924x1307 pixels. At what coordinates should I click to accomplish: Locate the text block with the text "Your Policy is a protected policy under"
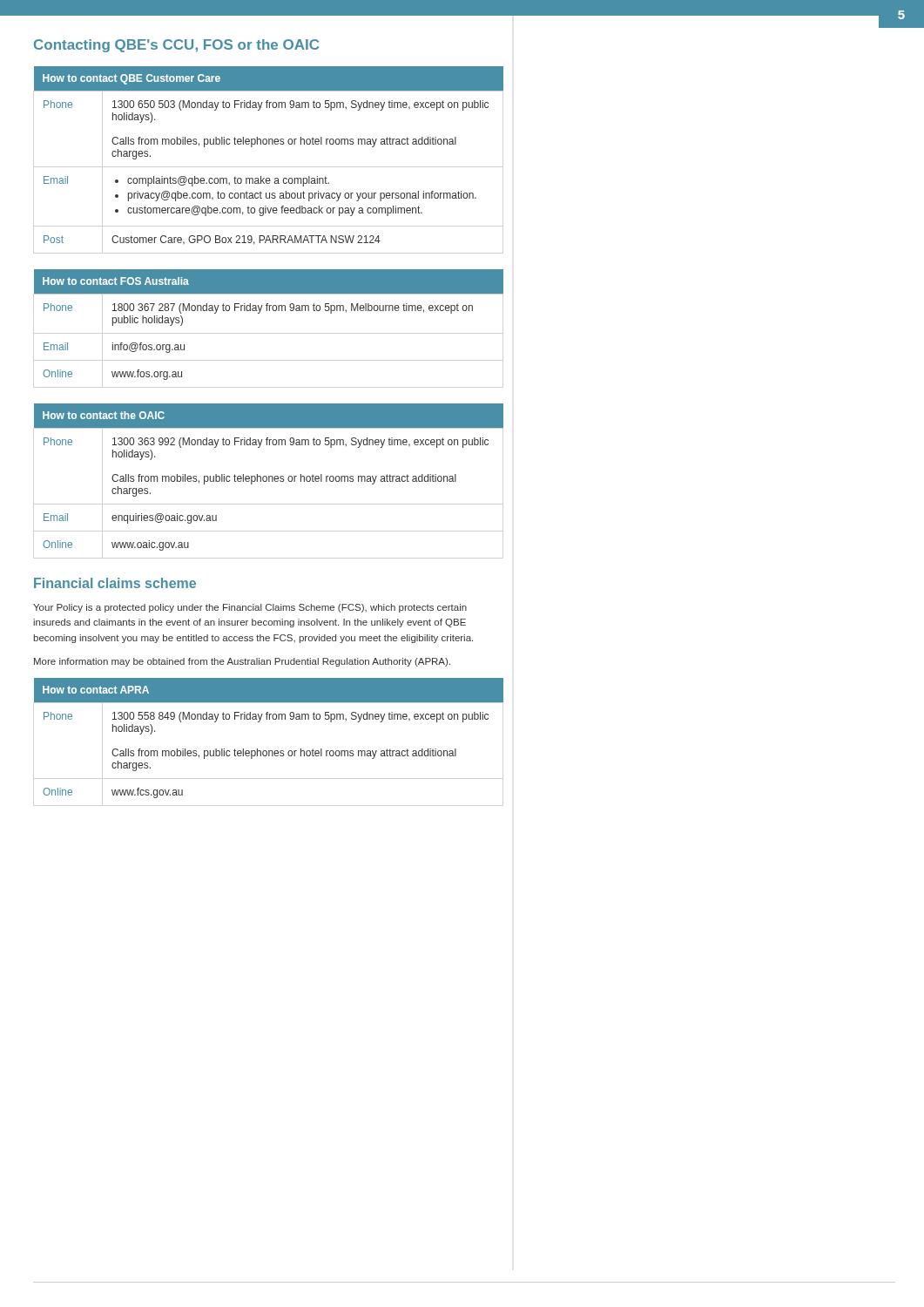point(254,622)
